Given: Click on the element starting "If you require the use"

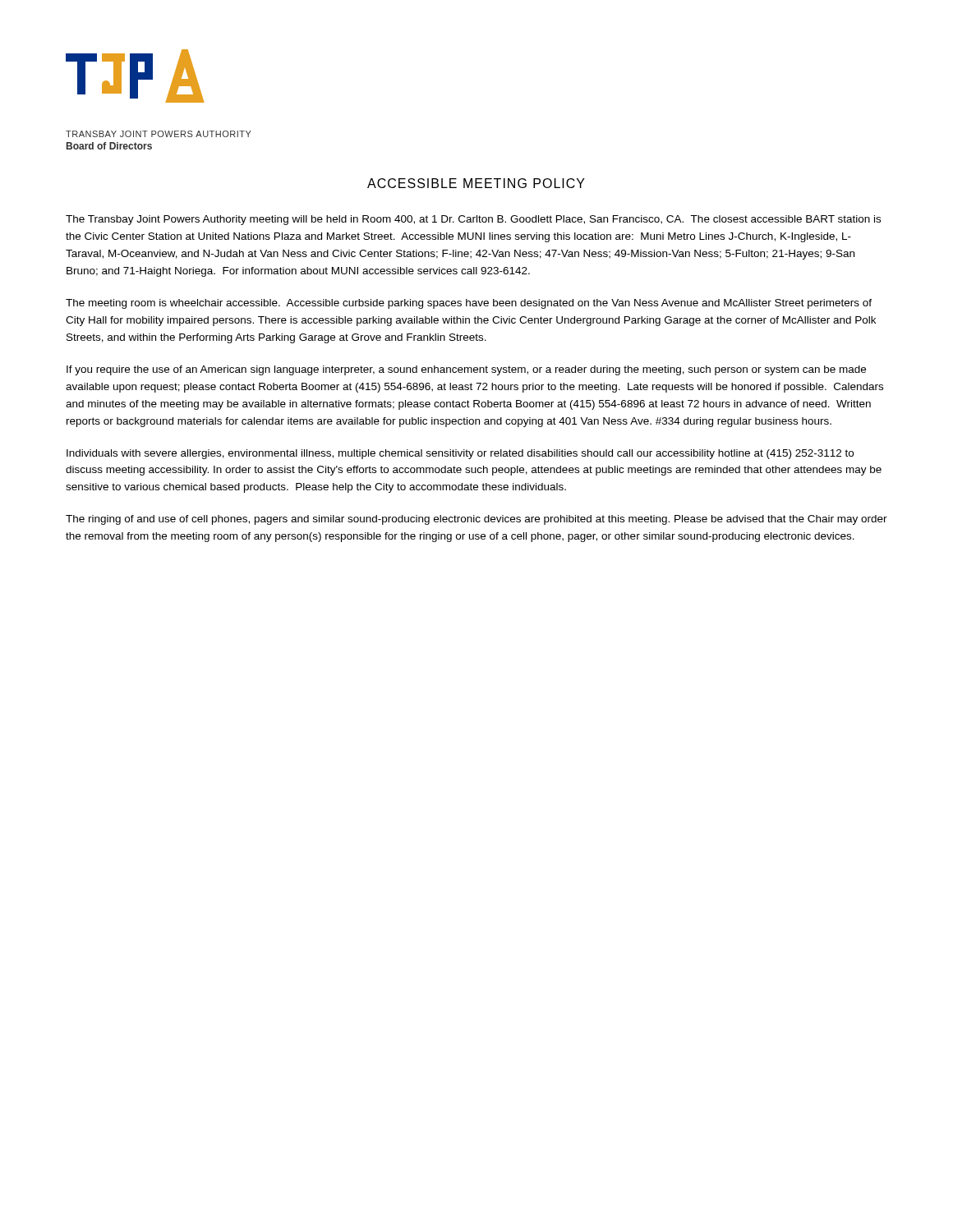Looking at the screenshot, I should coord(475,395).
